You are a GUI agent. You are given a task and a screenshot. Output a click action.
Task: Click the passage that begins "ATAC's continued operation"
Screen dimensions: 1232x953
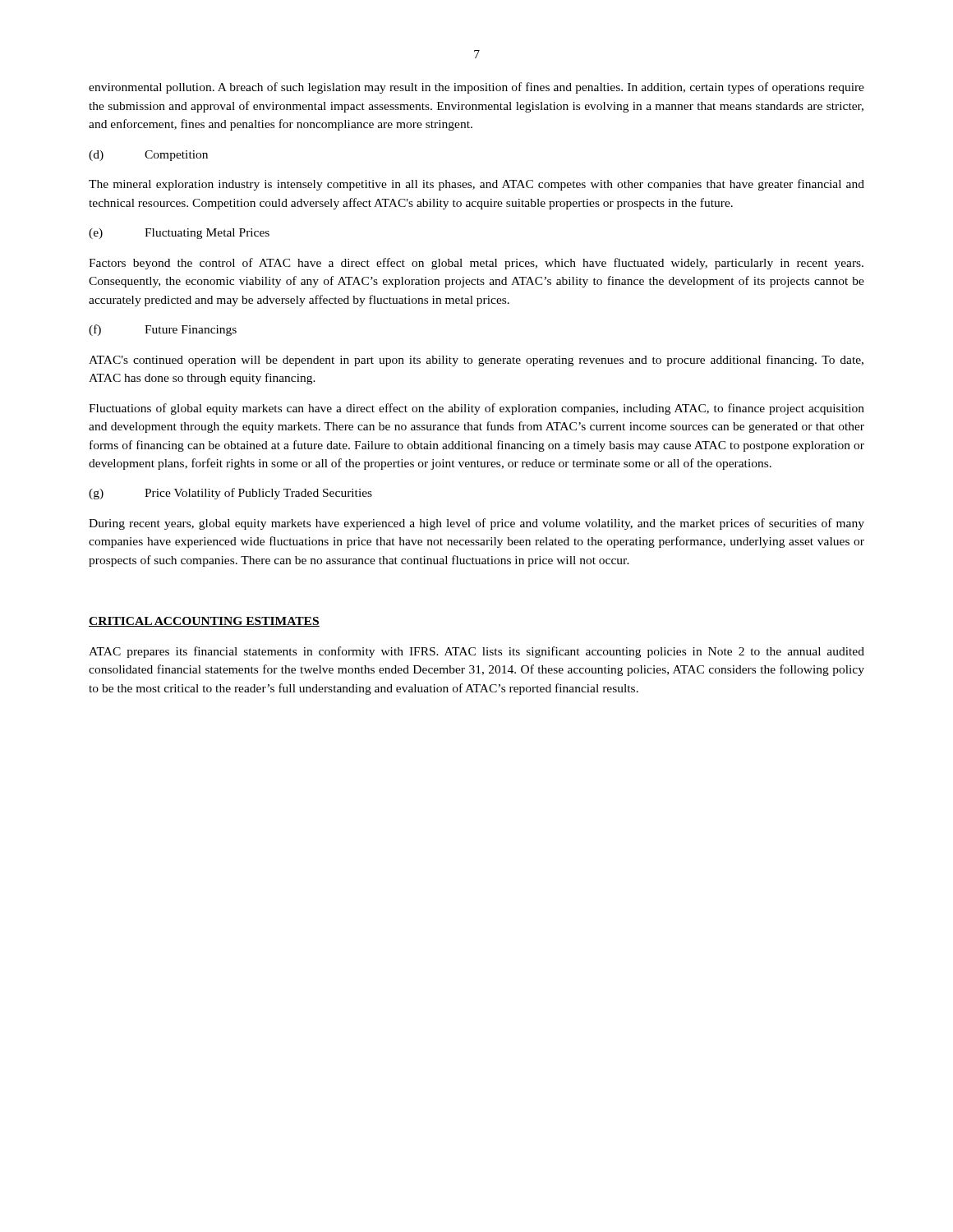(476, 368)
